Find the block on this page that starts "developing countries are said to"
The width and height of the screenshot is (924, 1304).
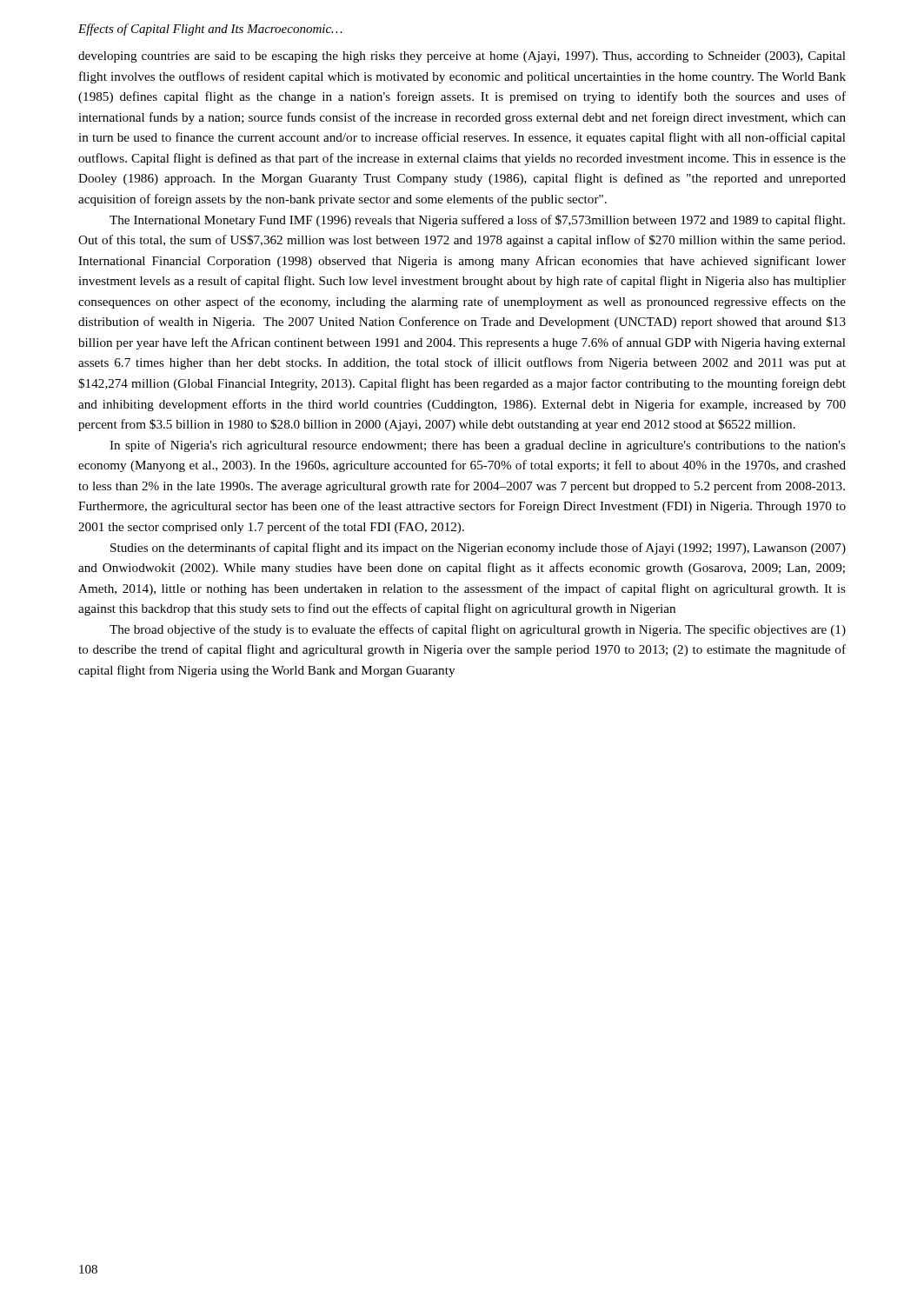coord(462,127)
